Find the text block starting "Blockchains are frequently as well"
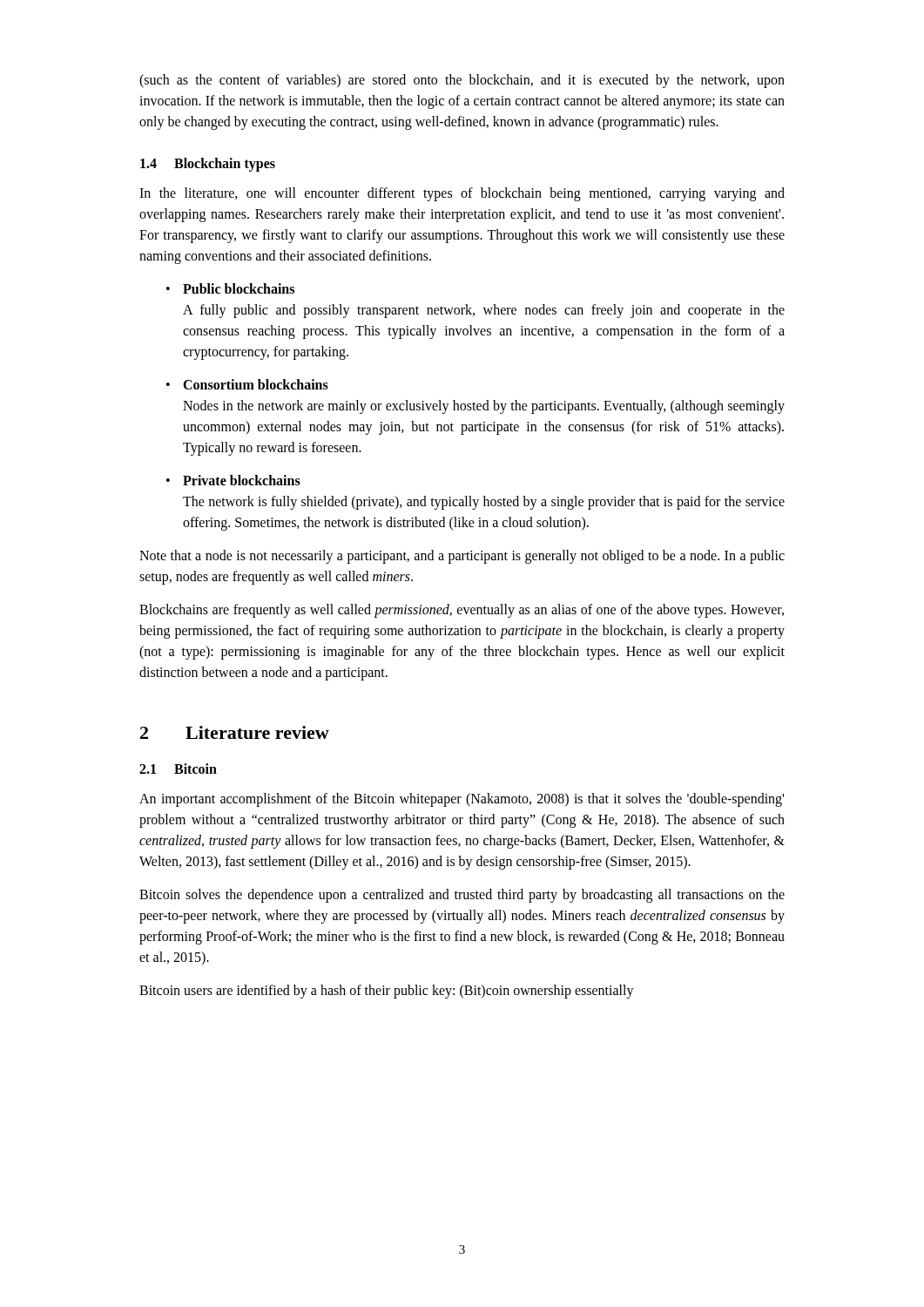 tap(462, 641)
